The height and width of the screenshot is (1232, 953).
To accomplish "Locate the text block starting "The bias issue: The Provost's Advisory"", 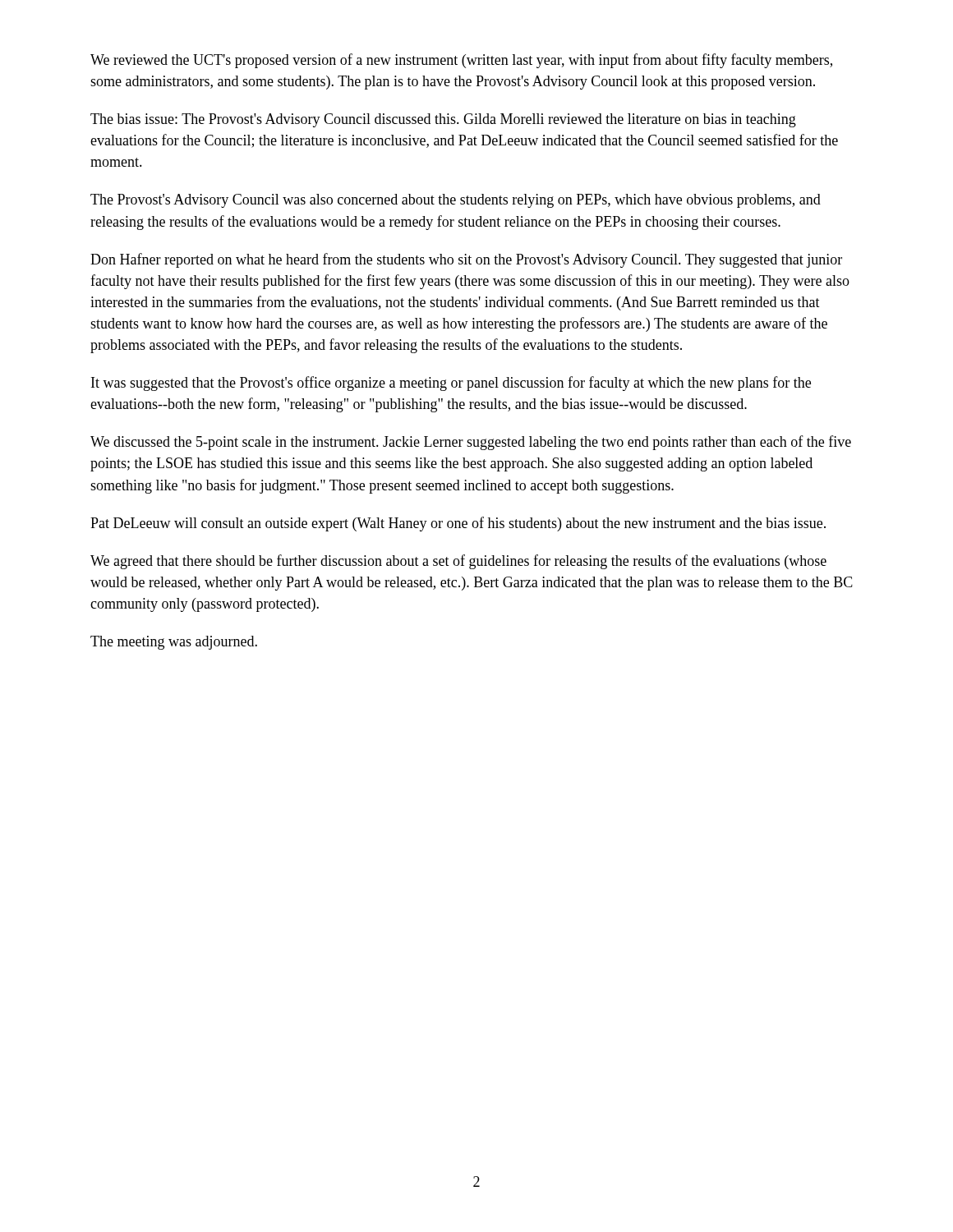I will pyautogui.click(x=464, y=141).
